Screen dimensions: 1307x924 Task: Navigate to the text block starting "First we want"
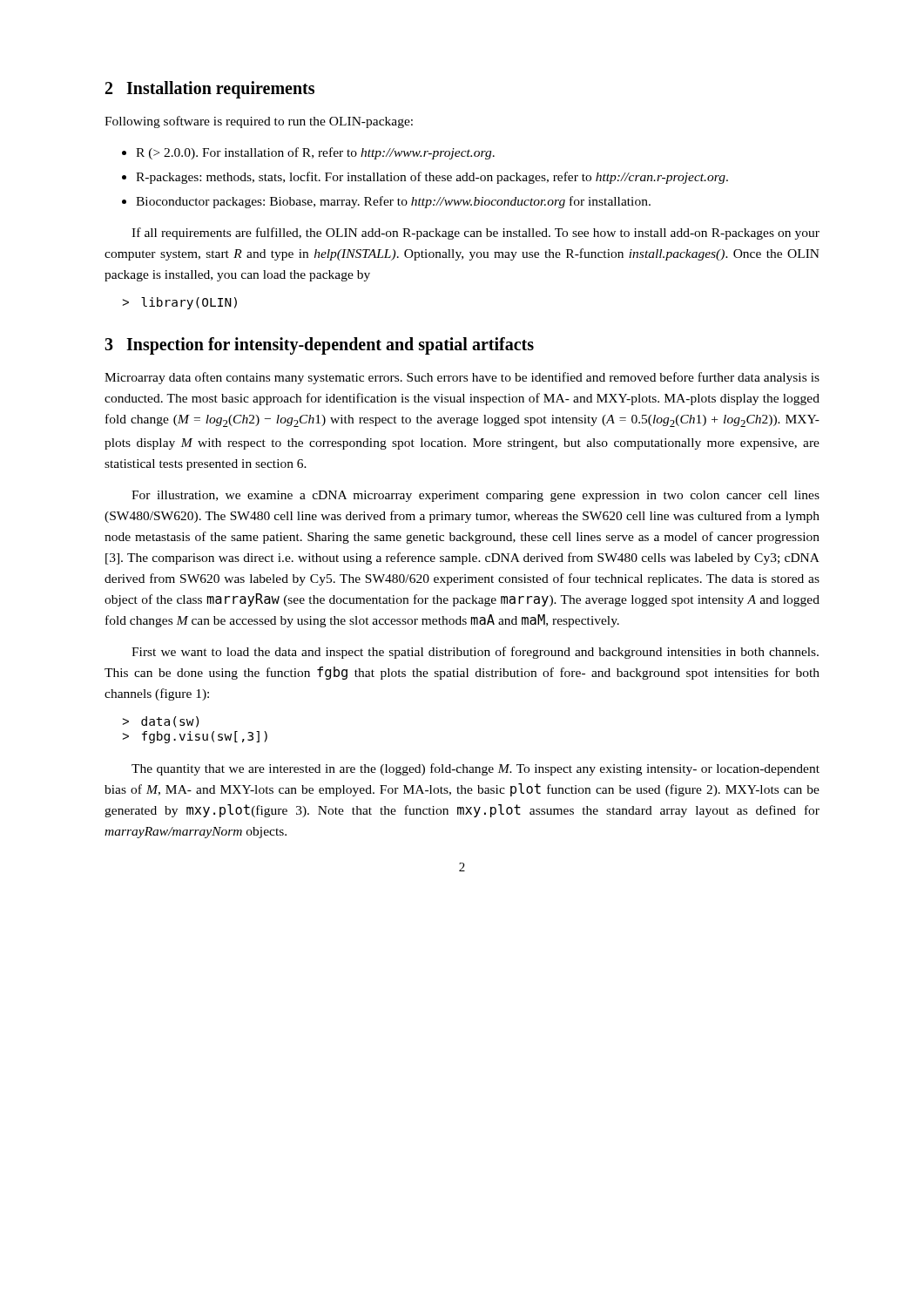462,673
